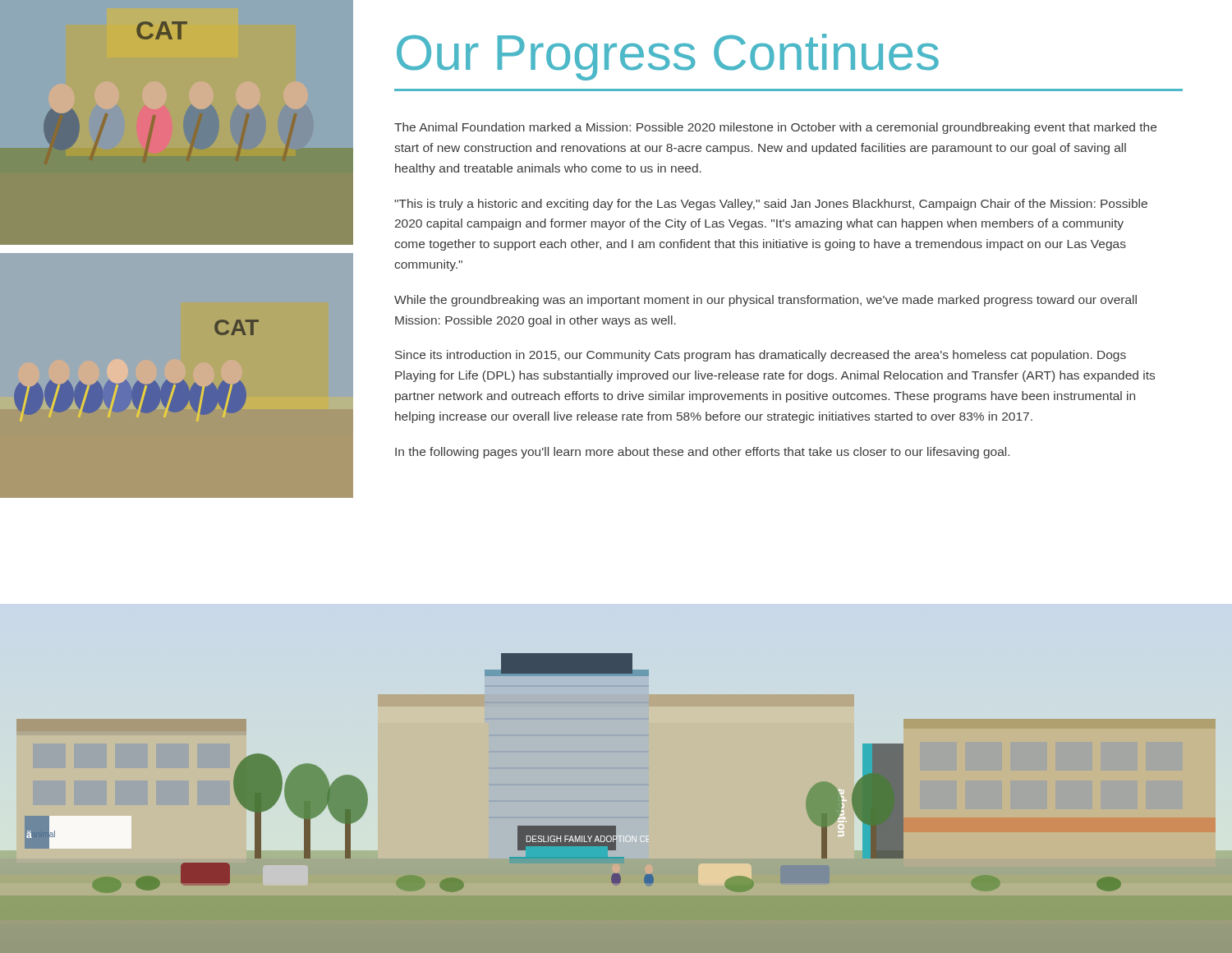This screenshot has width=1232, height=953.
Task: Select the passage starting "Since its introduction in 2015, our"
Action: click(775, 385)
